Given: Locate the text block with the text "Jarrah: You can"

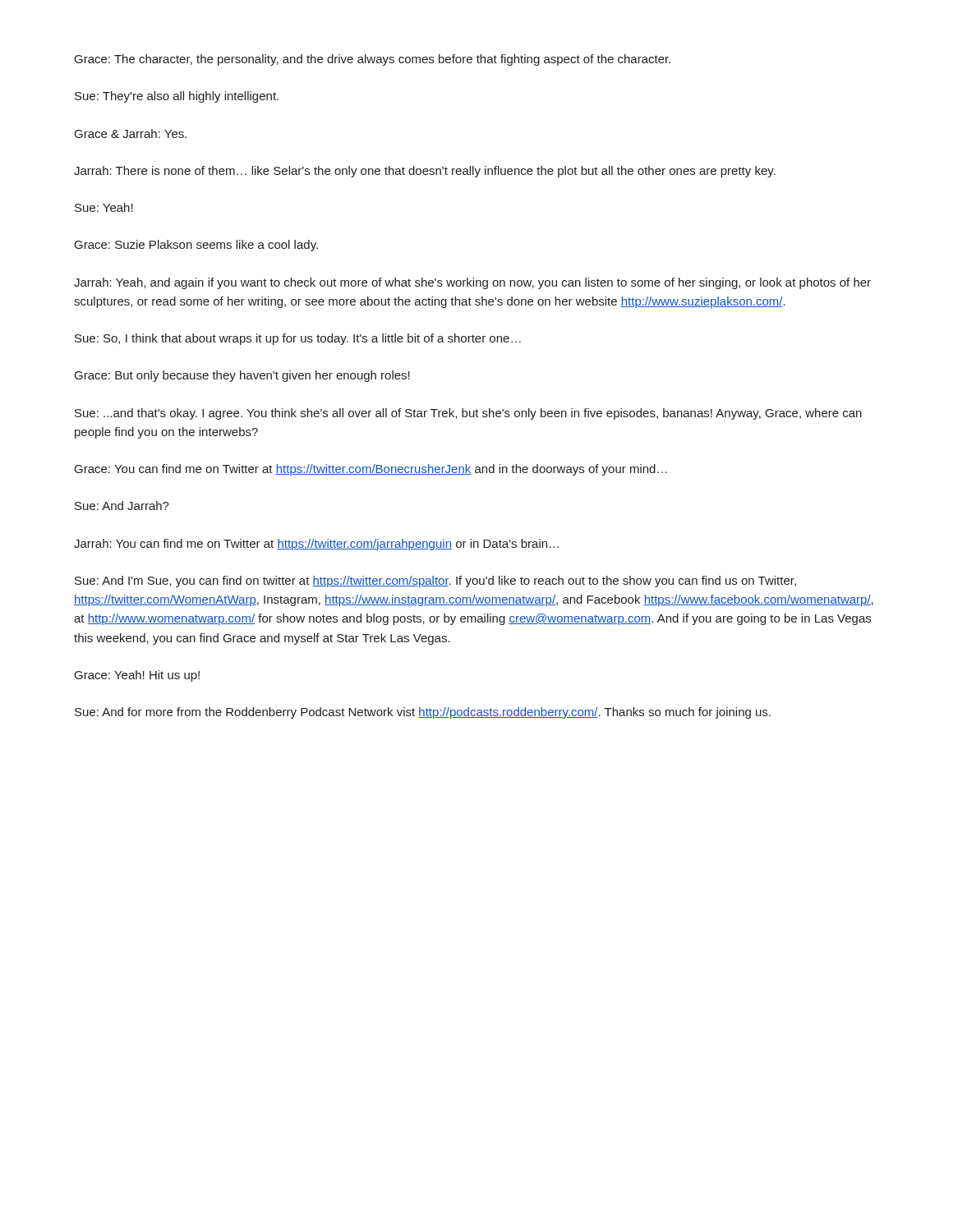Looking at the screenshot, I should coord(317,543).
